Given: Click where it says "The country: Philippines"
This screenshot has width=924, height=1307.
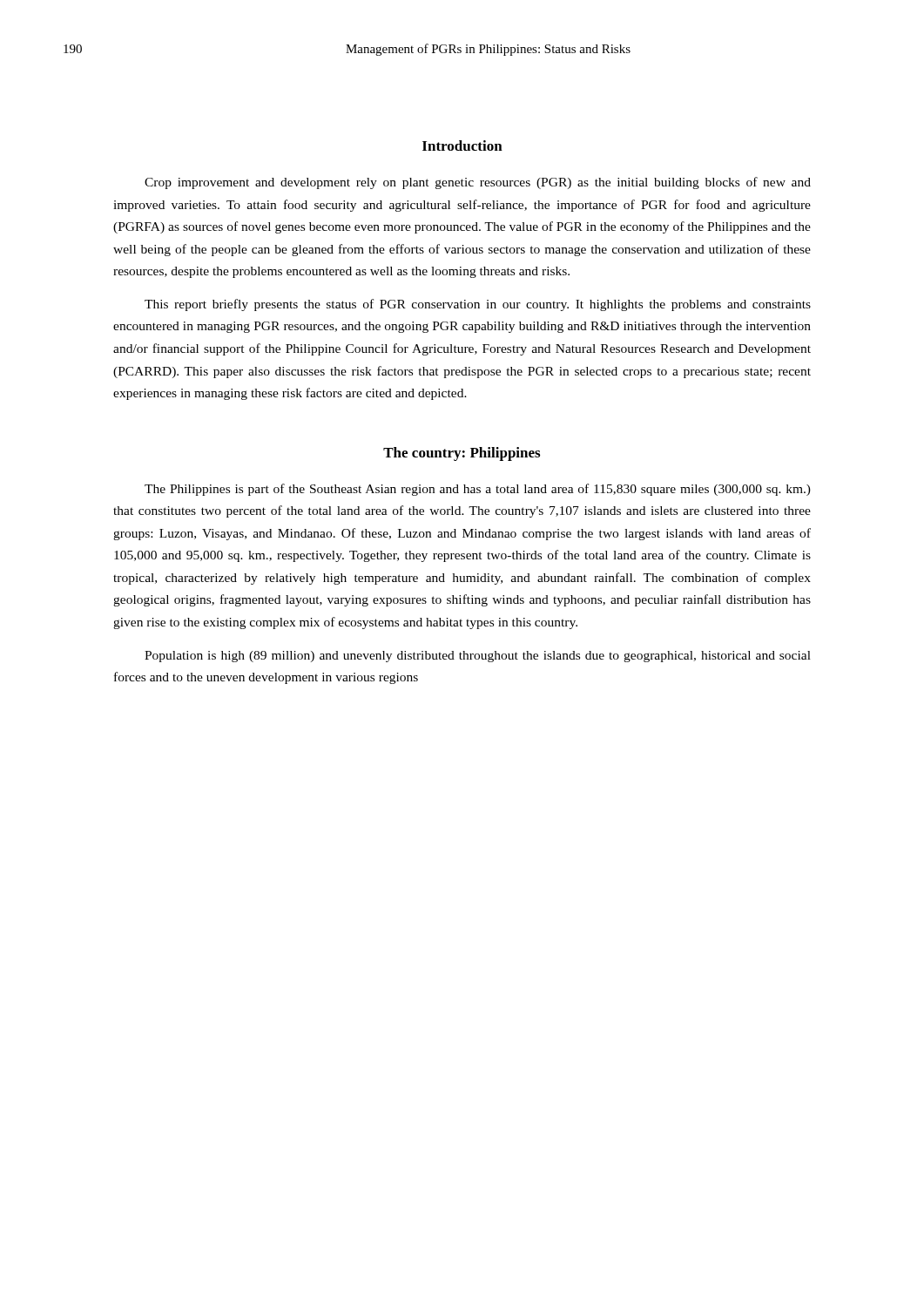Looking at the screenshot, I should click(462, 452).
